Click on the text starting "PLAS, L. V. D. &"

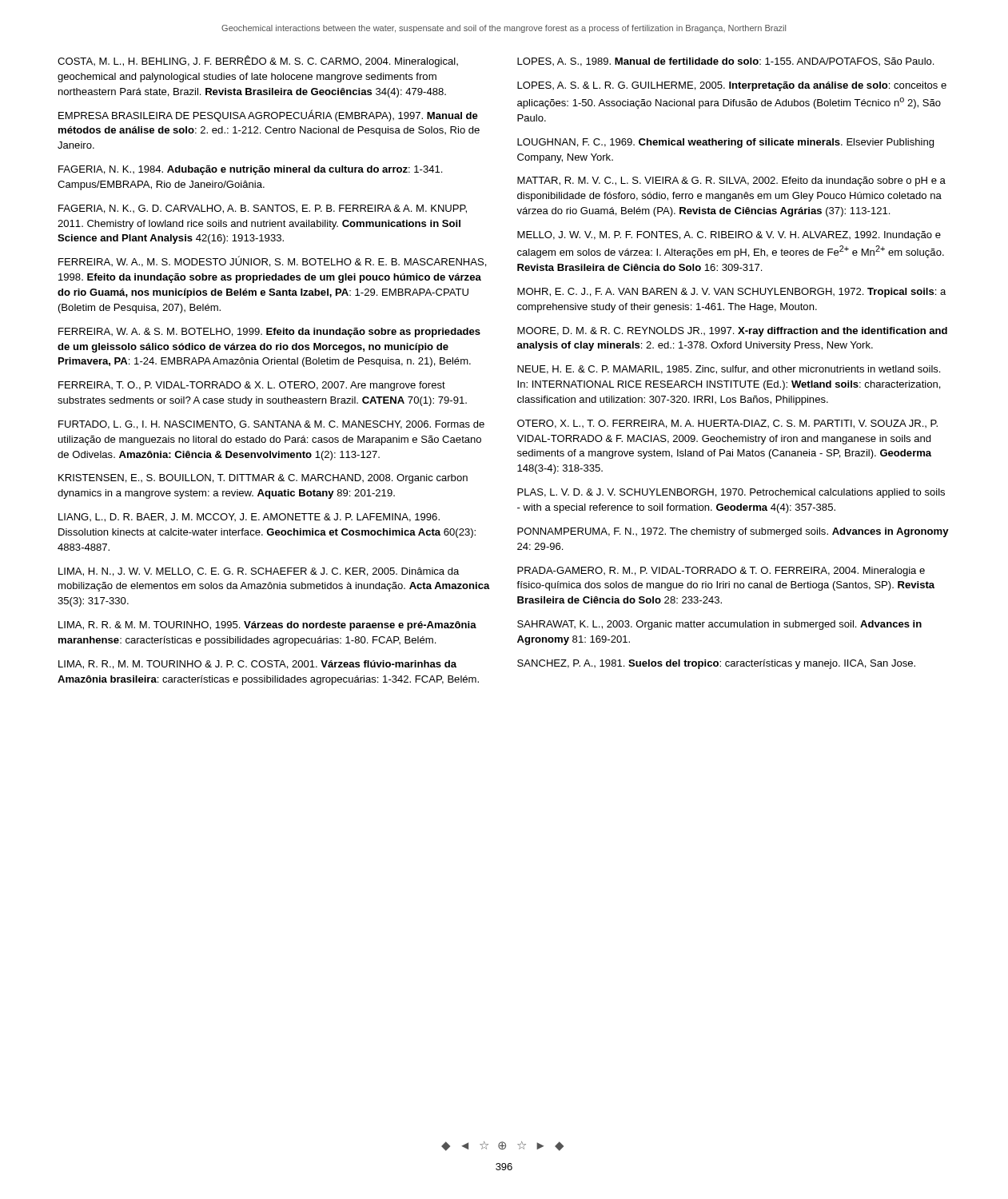(731, 500)
